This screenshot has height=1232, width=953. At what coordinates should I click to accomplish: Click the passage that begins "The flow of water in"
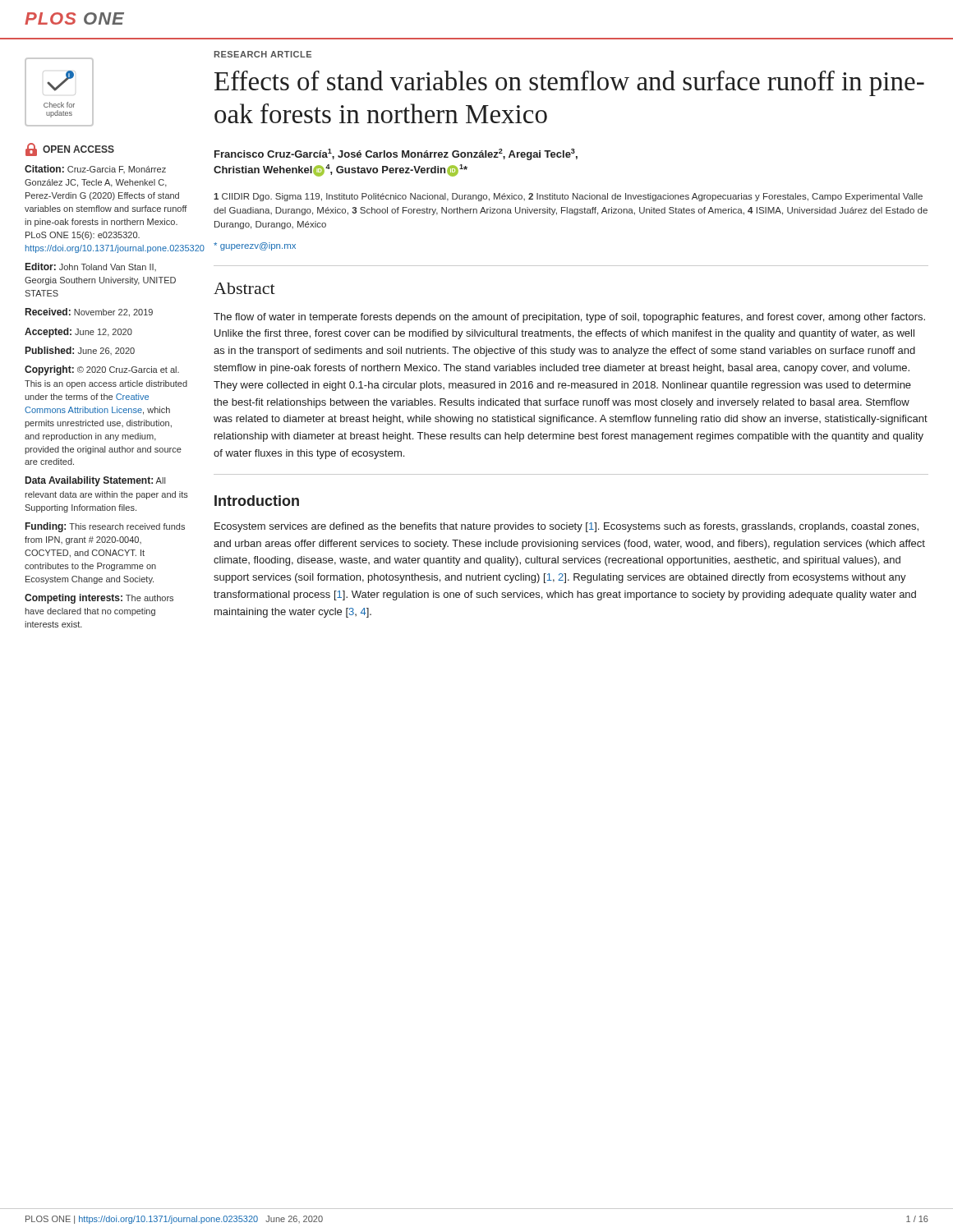pos(570,385)
